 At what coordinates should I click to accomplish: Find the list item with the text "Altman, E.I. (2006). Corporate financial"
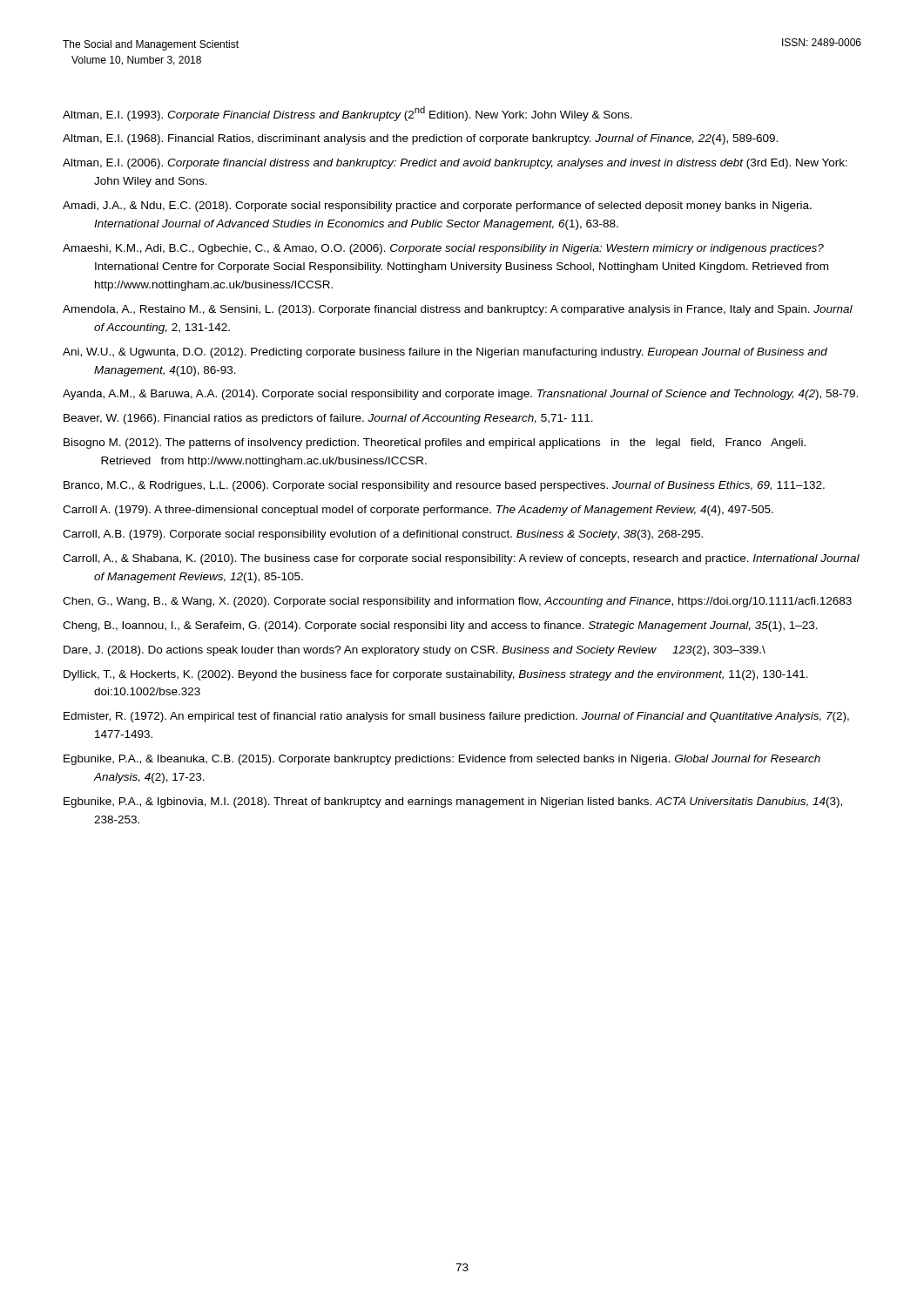click(455, 172)
